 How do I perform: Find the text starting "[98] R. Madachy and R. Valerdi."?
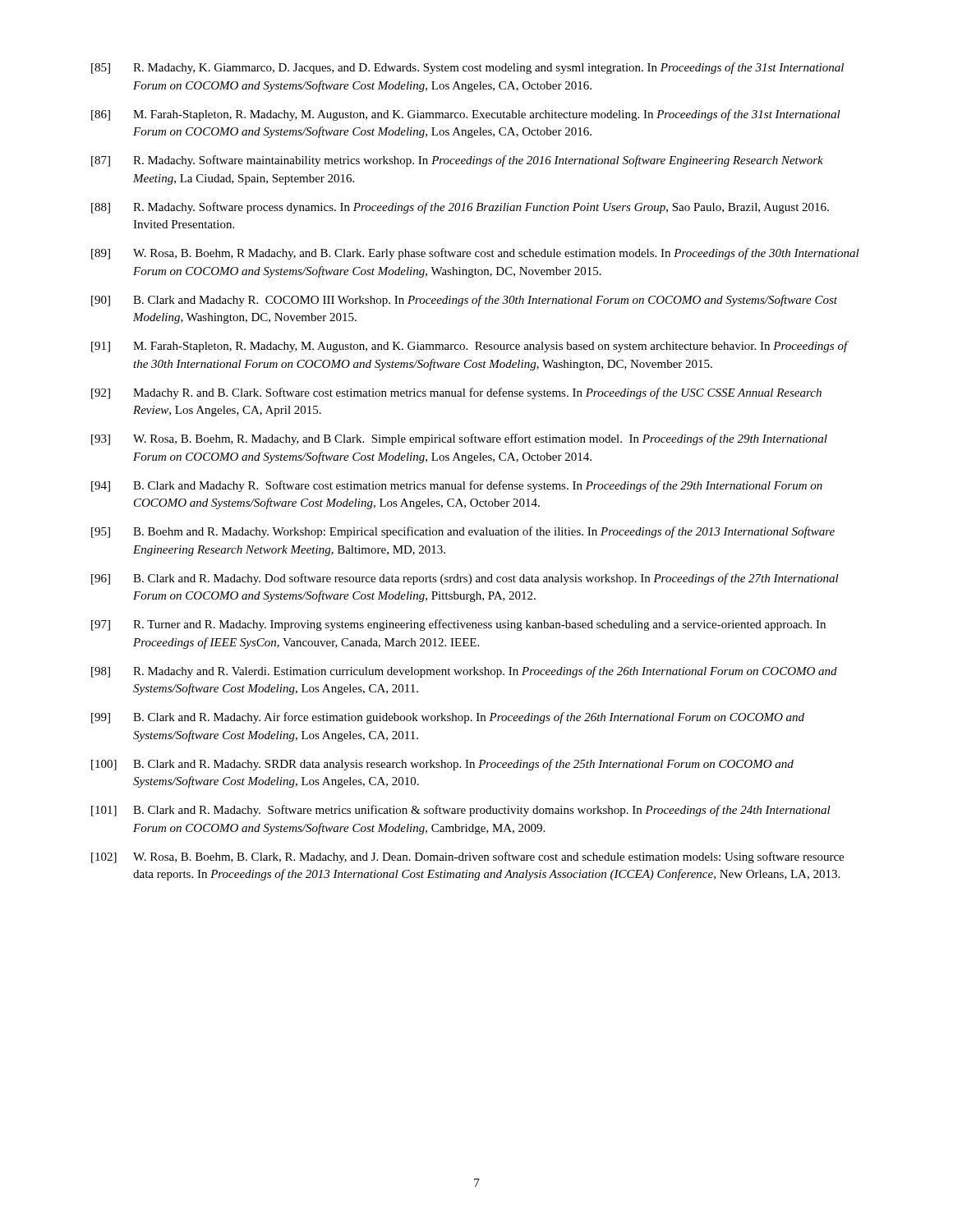476,680
